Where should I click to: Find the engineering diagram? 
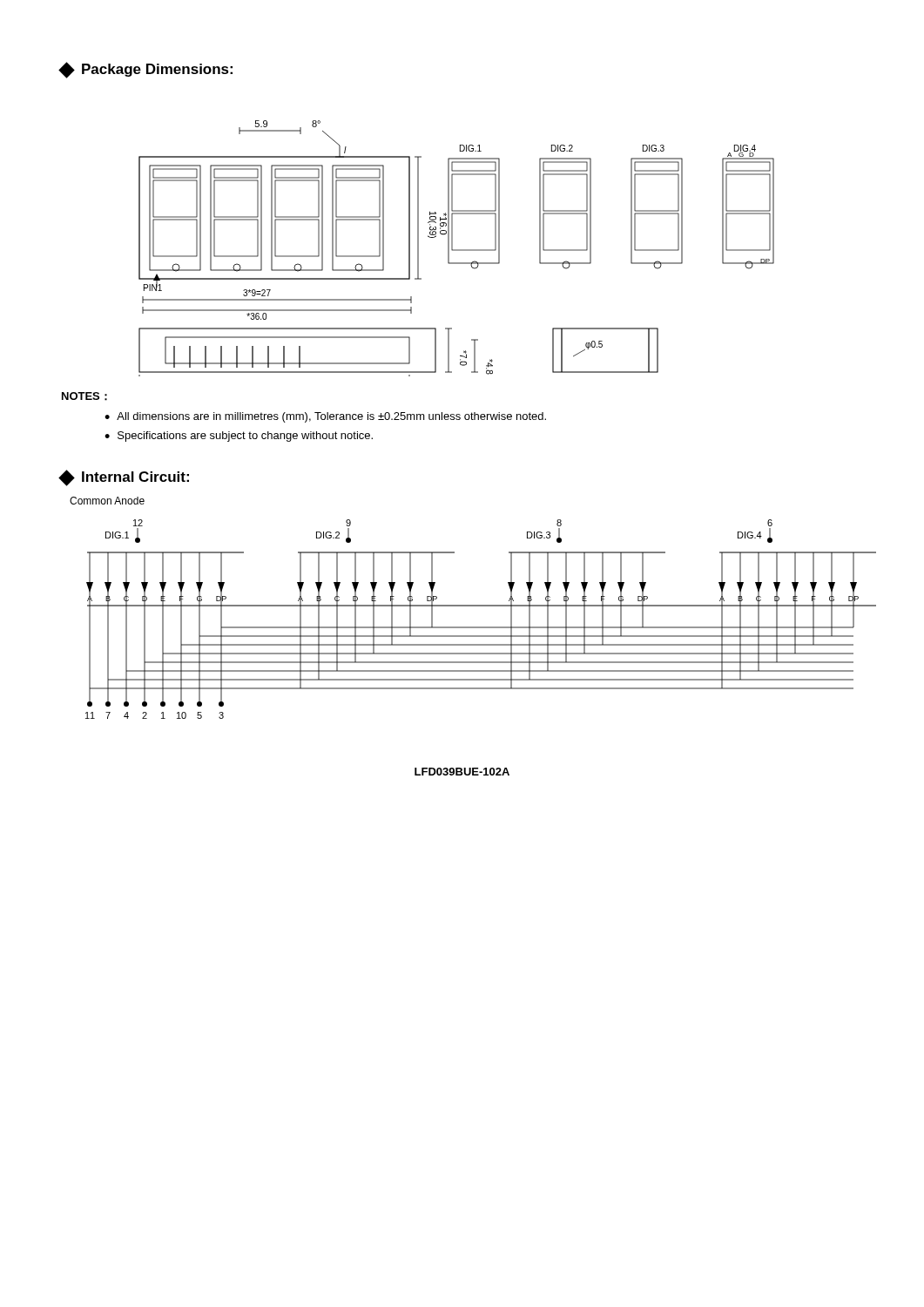click(x=462, y=237)
